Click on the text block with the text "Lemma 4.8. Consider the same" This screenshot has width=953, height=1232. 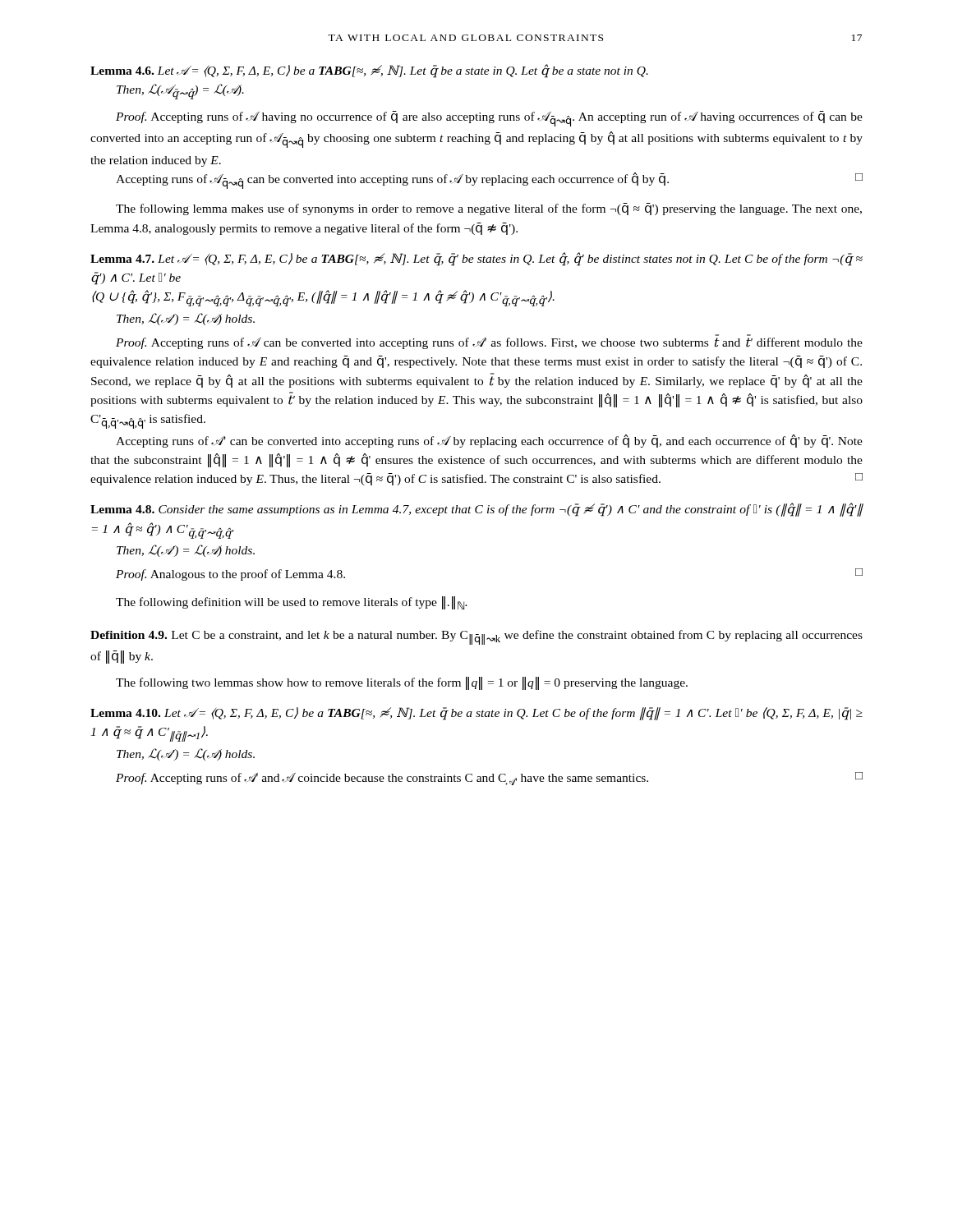point(477,510)
